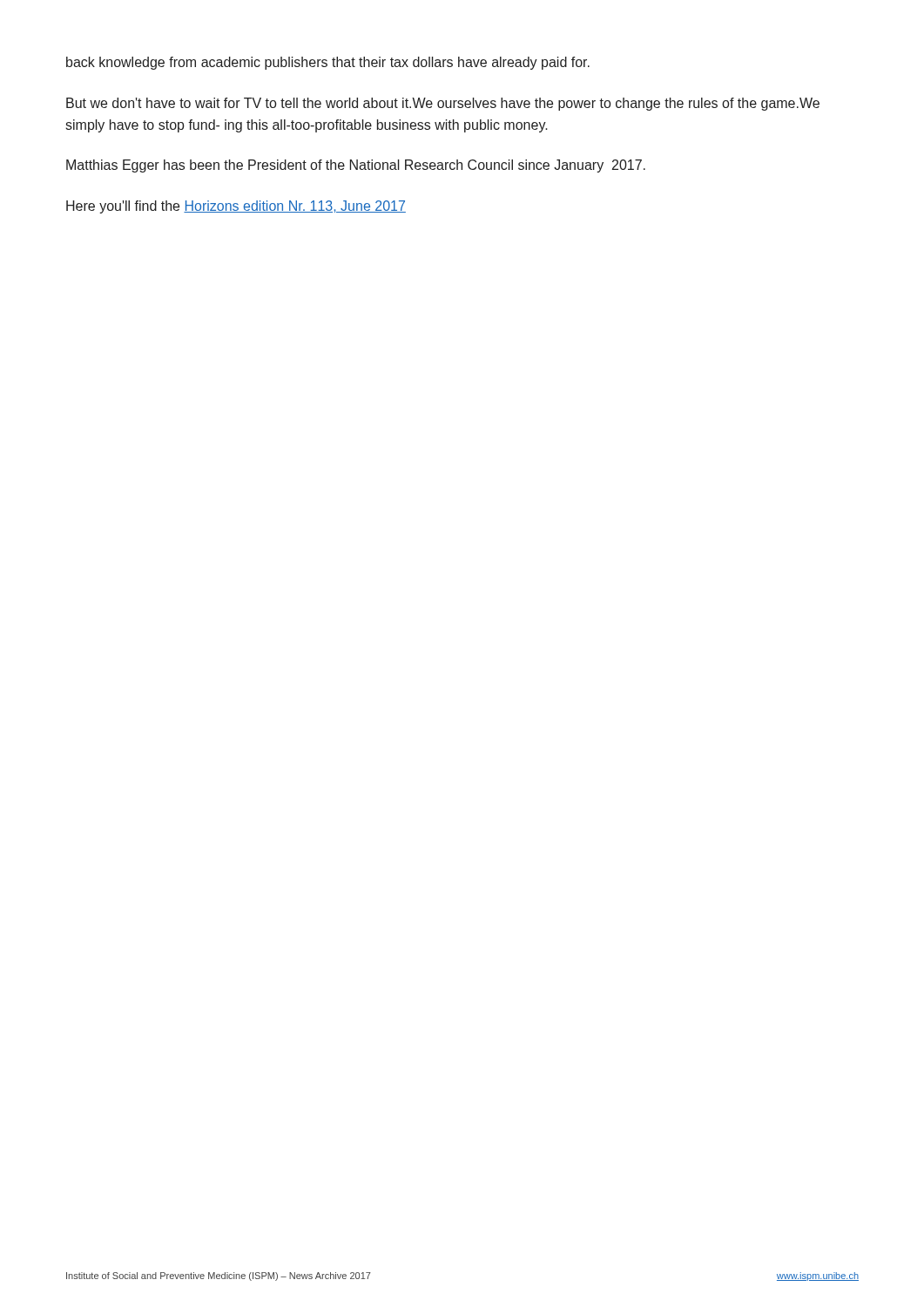Click the passage that begins "Here you'll find the Horizons edition Nr."
Screen dimensions: 1307x924
click(236, 206)
